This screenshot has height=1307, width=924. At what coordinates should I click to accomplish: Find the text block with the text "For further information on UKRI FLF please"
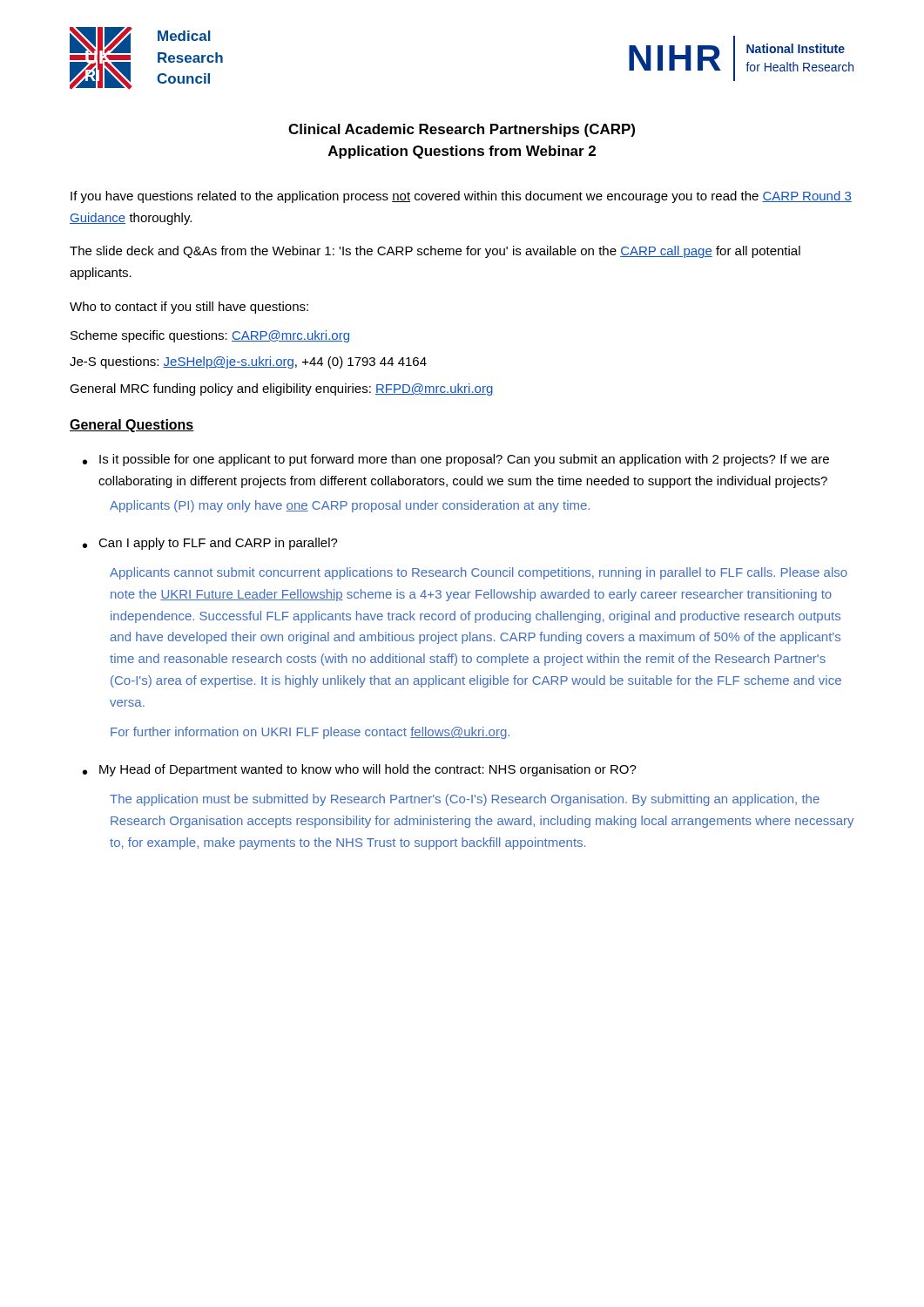point(310,732)
